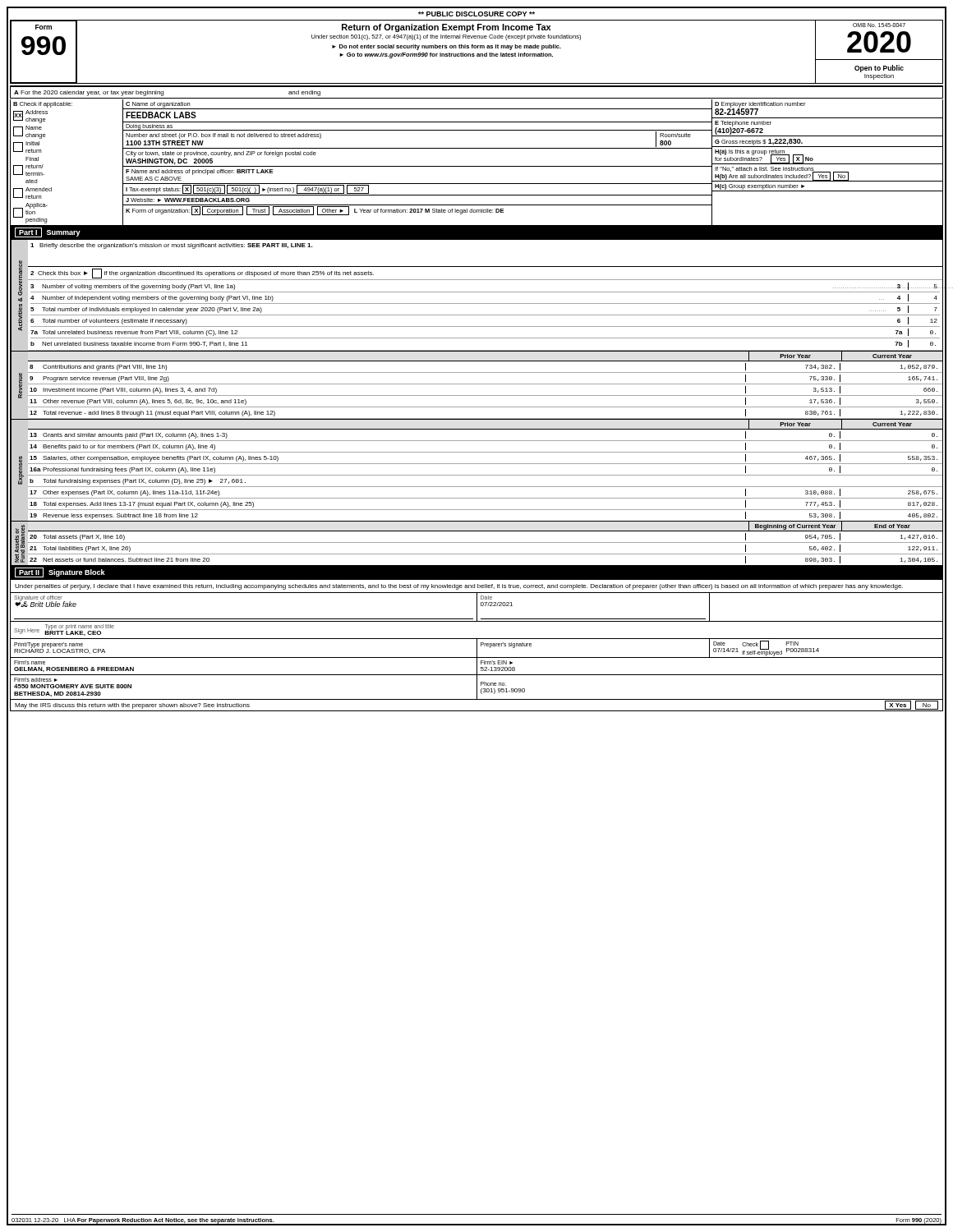
Task: Click on the element starting "A For the 2020 calendar year, or tax"
Action: 167,92
